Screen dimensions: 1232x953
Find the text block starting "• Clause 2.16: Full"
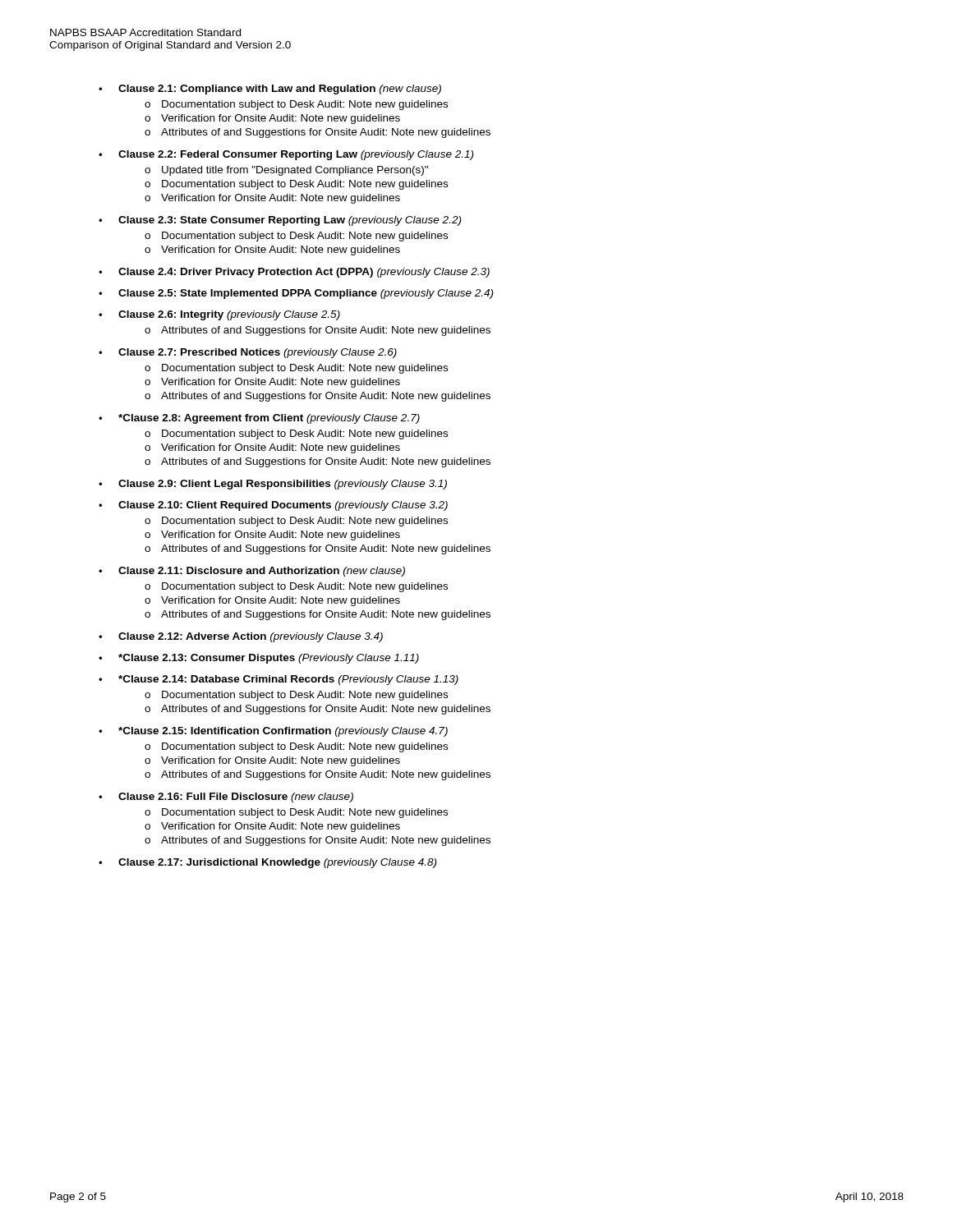coord(226,798)
